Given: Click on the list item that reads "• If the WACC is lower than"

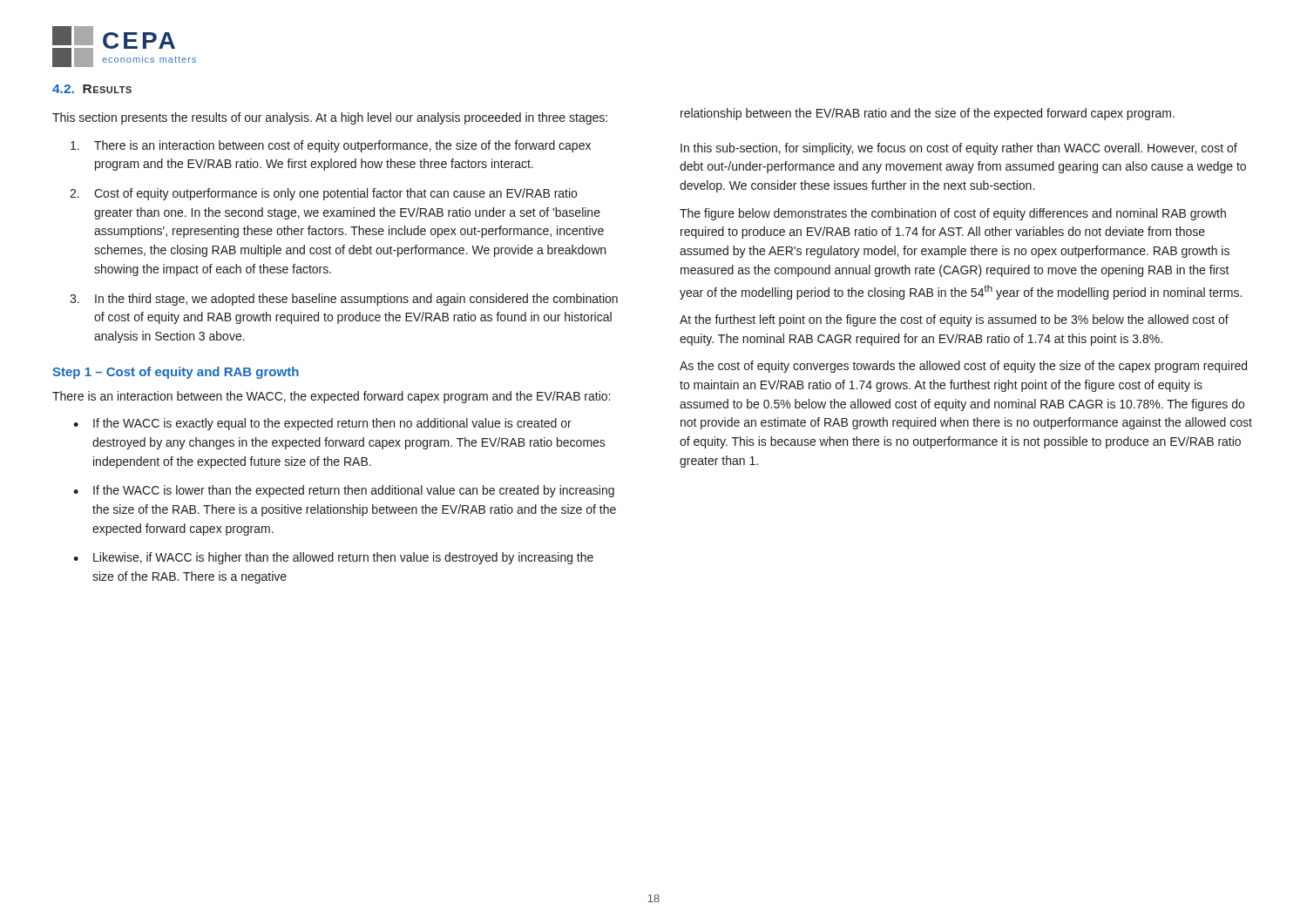Looking at the screenshot, I should (340, 510).
